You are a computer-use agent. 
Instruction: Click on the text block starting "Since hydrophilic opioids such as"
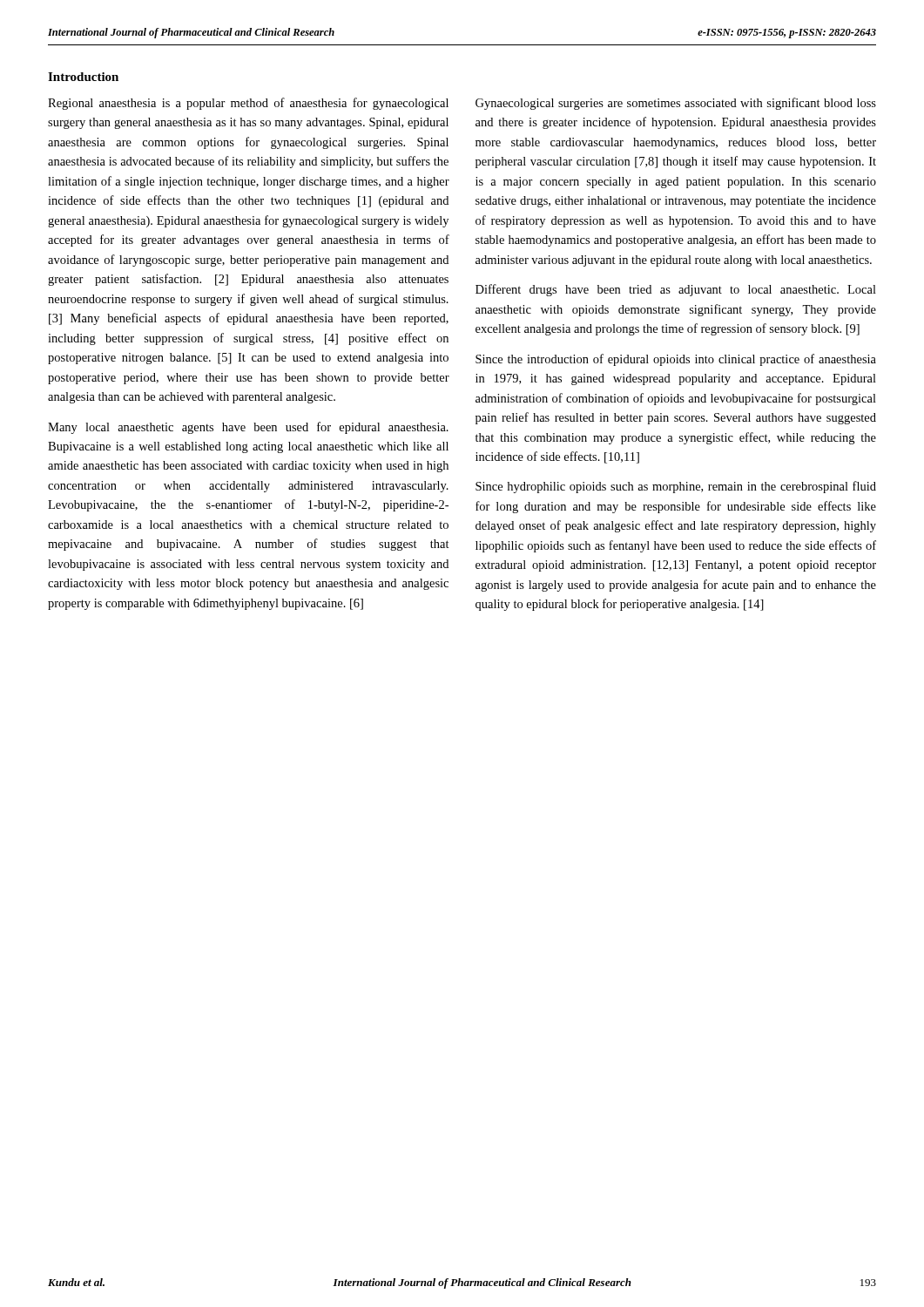[676, 545]
